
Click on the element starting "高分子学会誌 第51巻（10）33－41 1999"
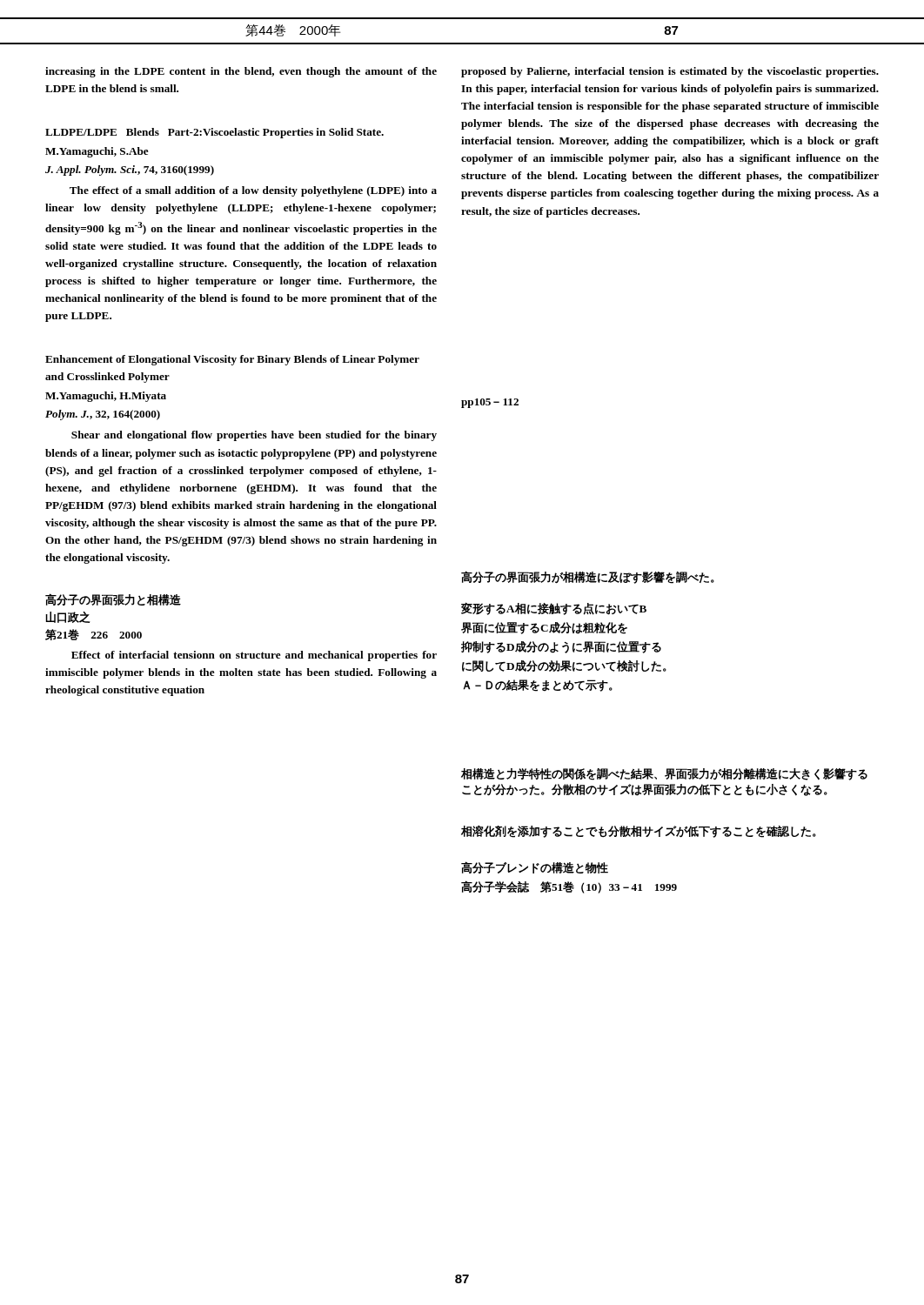point(670,887)
